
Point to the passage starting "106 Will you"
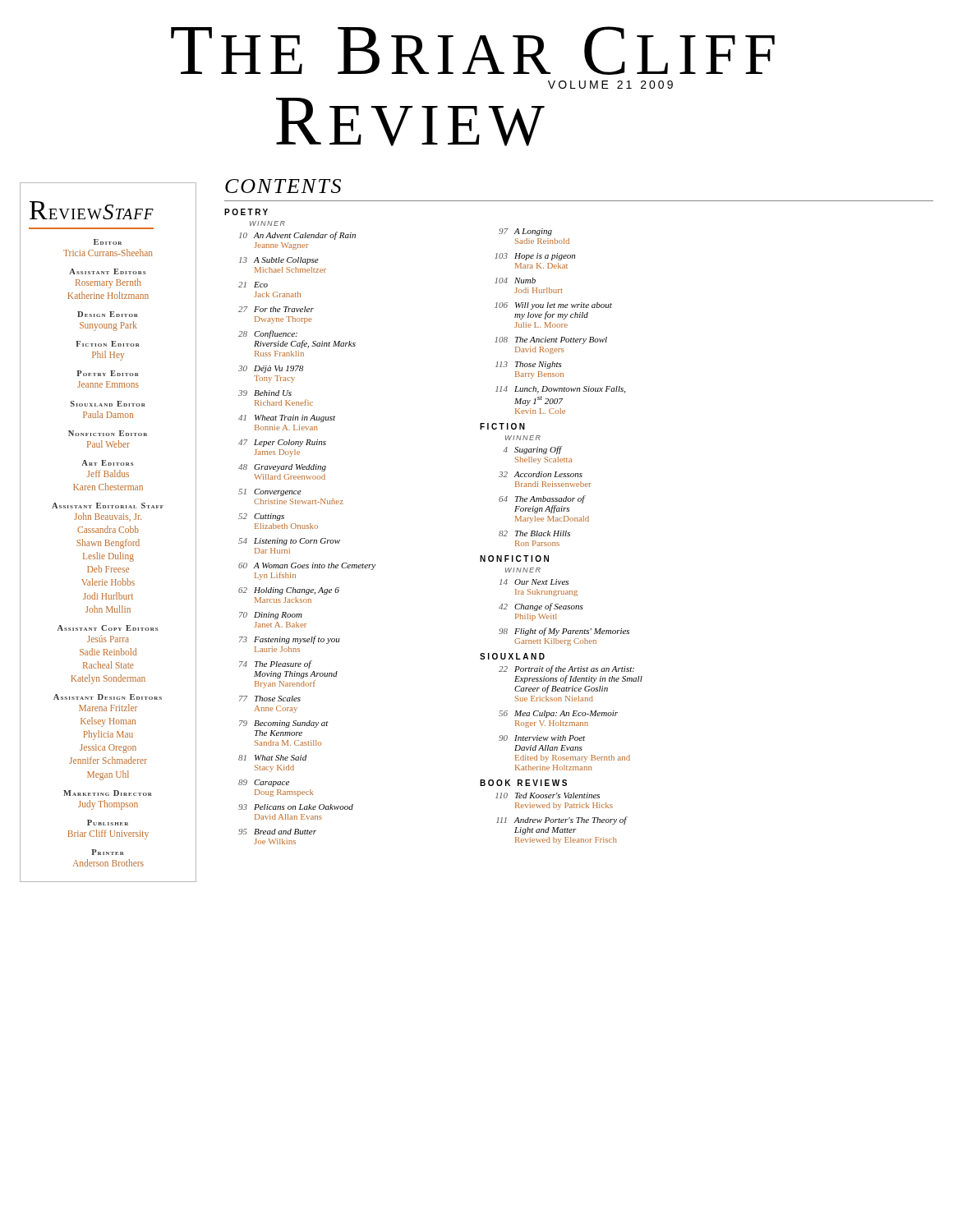coord(546,315)
